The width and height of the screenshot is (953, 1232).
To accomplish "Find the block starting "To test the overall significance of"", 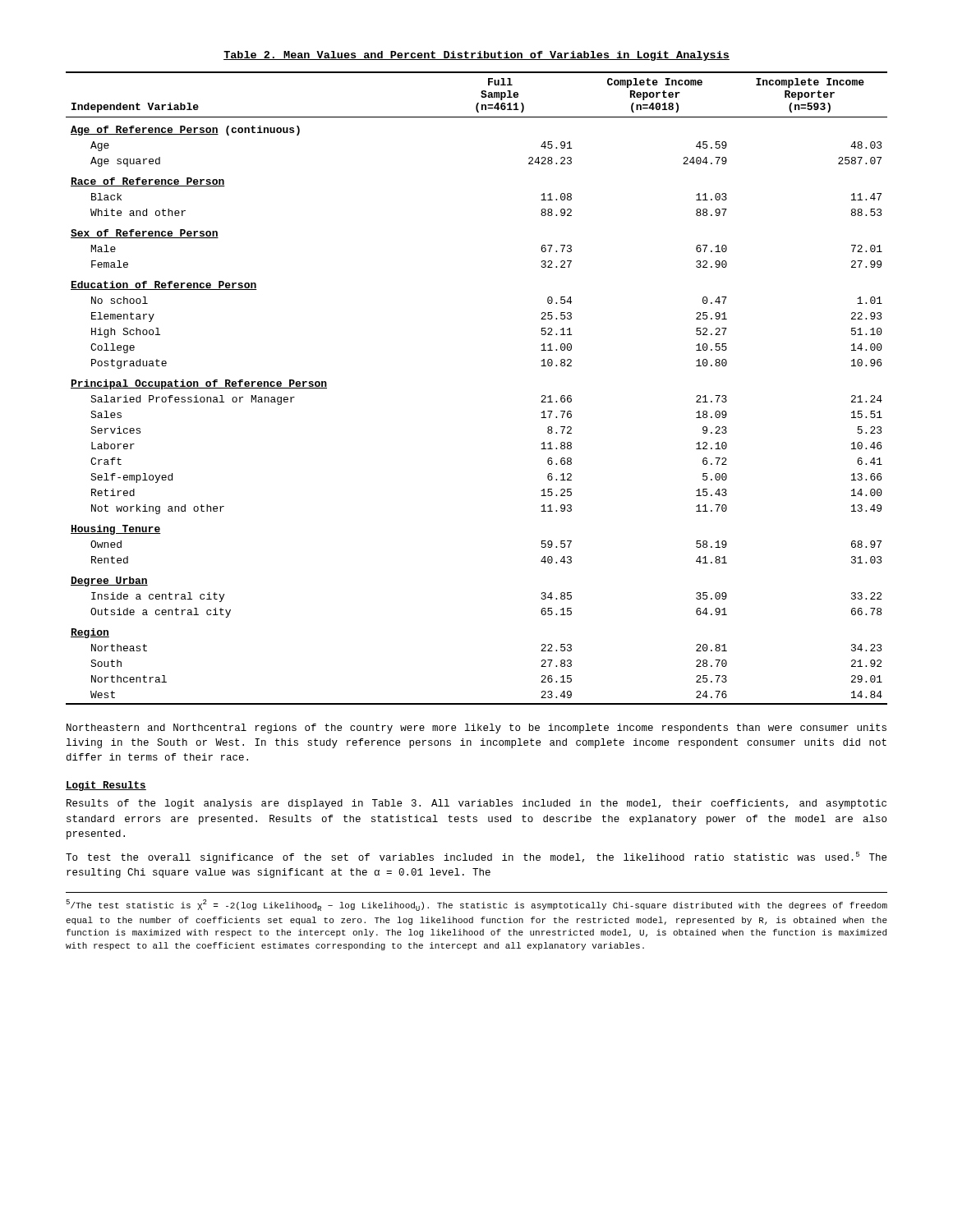I will [476, 865].
